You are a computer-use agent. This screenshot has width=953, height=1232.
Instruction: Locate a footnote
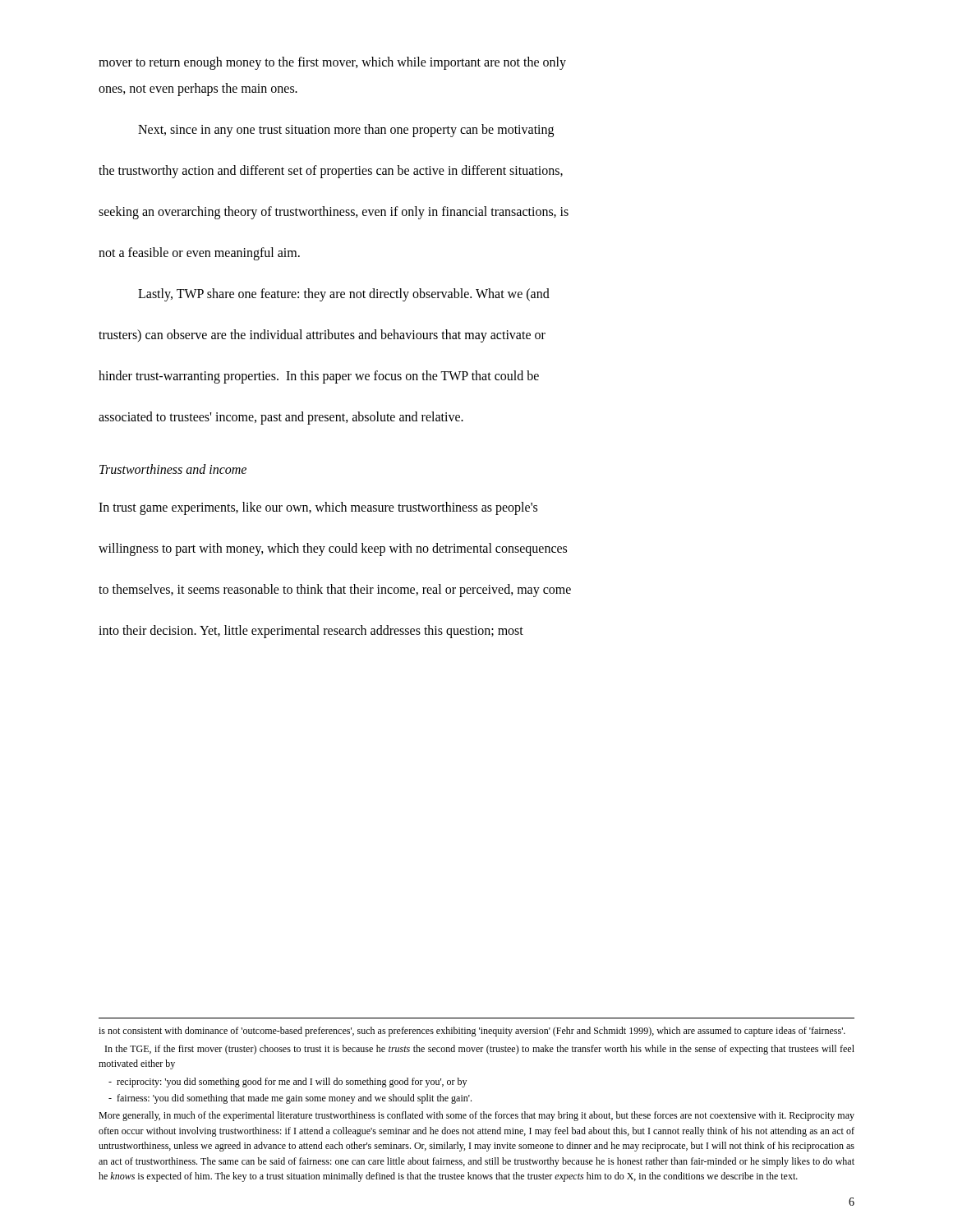coord(476,1104)
